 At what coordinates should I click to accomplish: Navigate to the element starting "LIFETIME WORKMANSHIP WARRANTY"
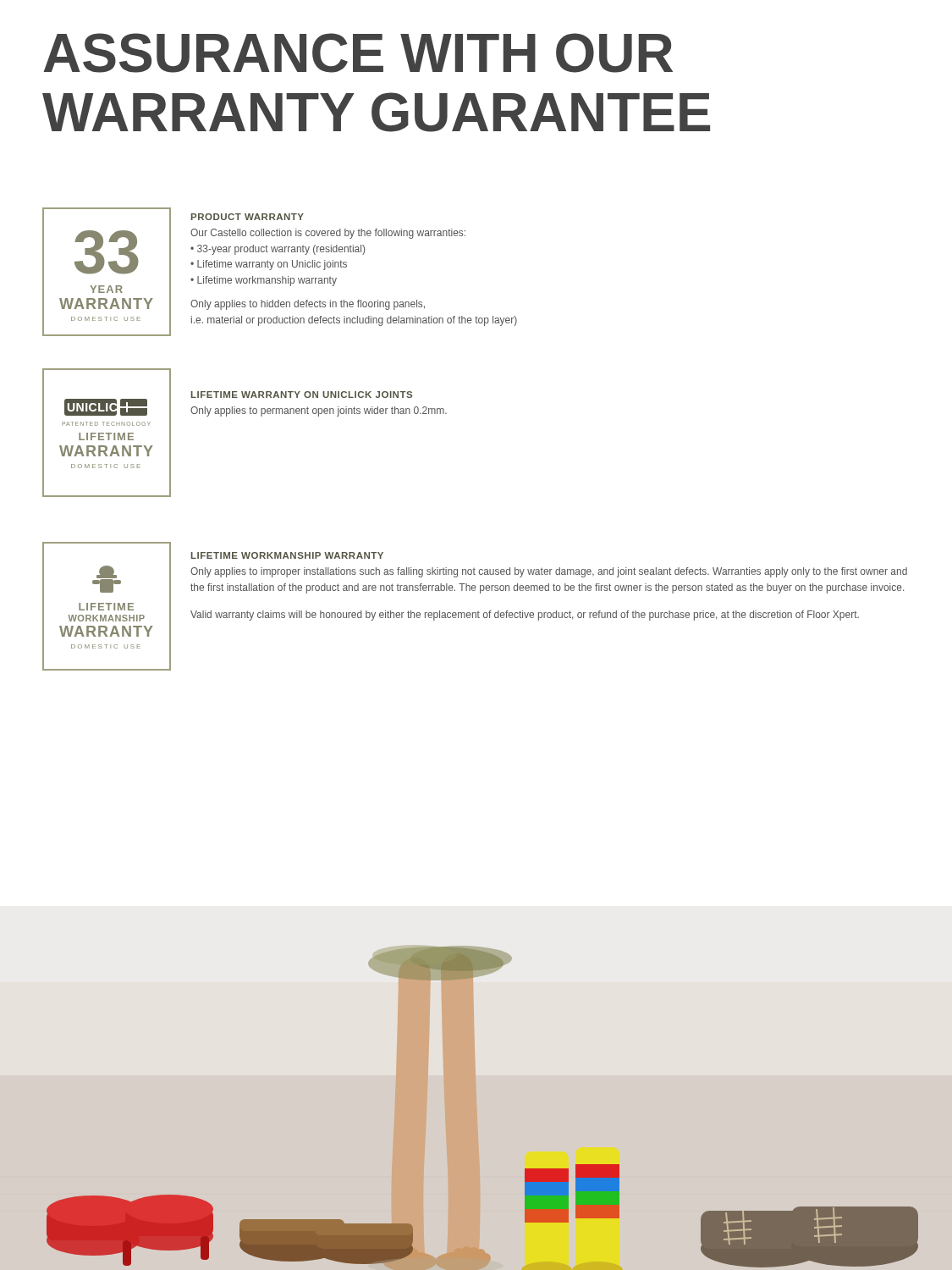(287, 555)
